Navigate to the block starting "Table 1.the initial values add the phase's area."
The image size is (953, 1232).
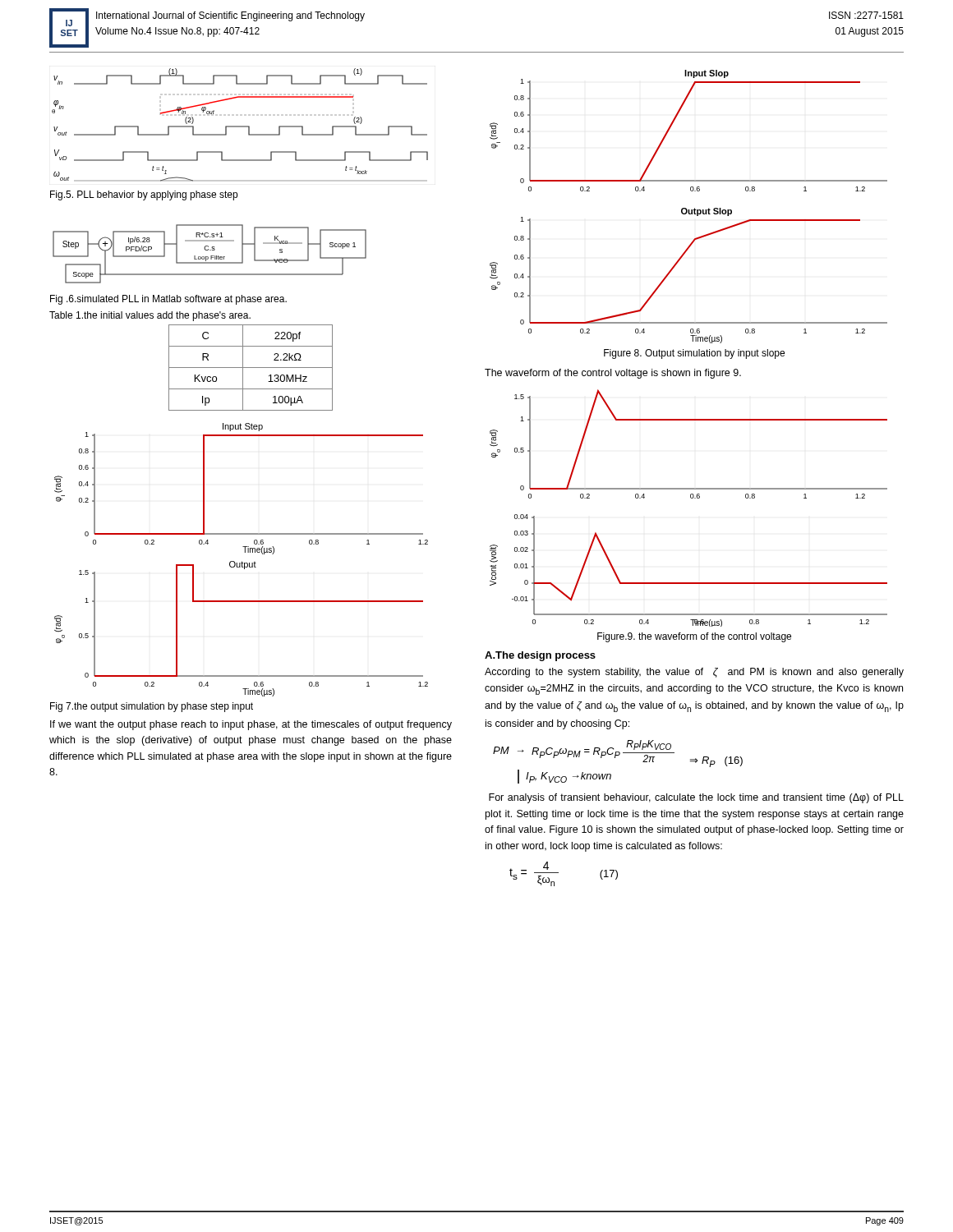(x=150, y=315)
